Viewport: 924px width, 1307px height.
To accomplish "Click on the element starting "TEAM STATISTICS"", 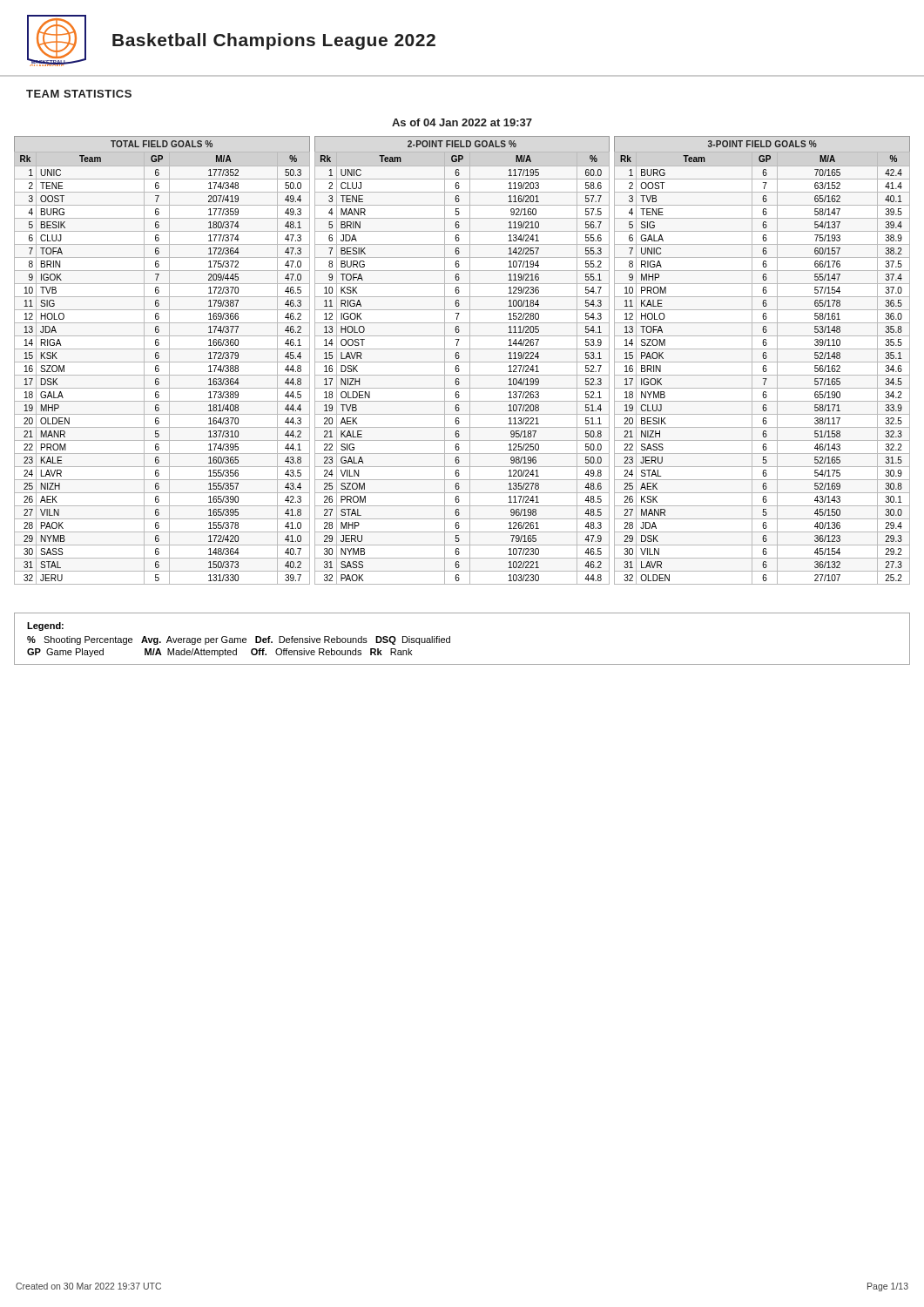I will (79, 94).
